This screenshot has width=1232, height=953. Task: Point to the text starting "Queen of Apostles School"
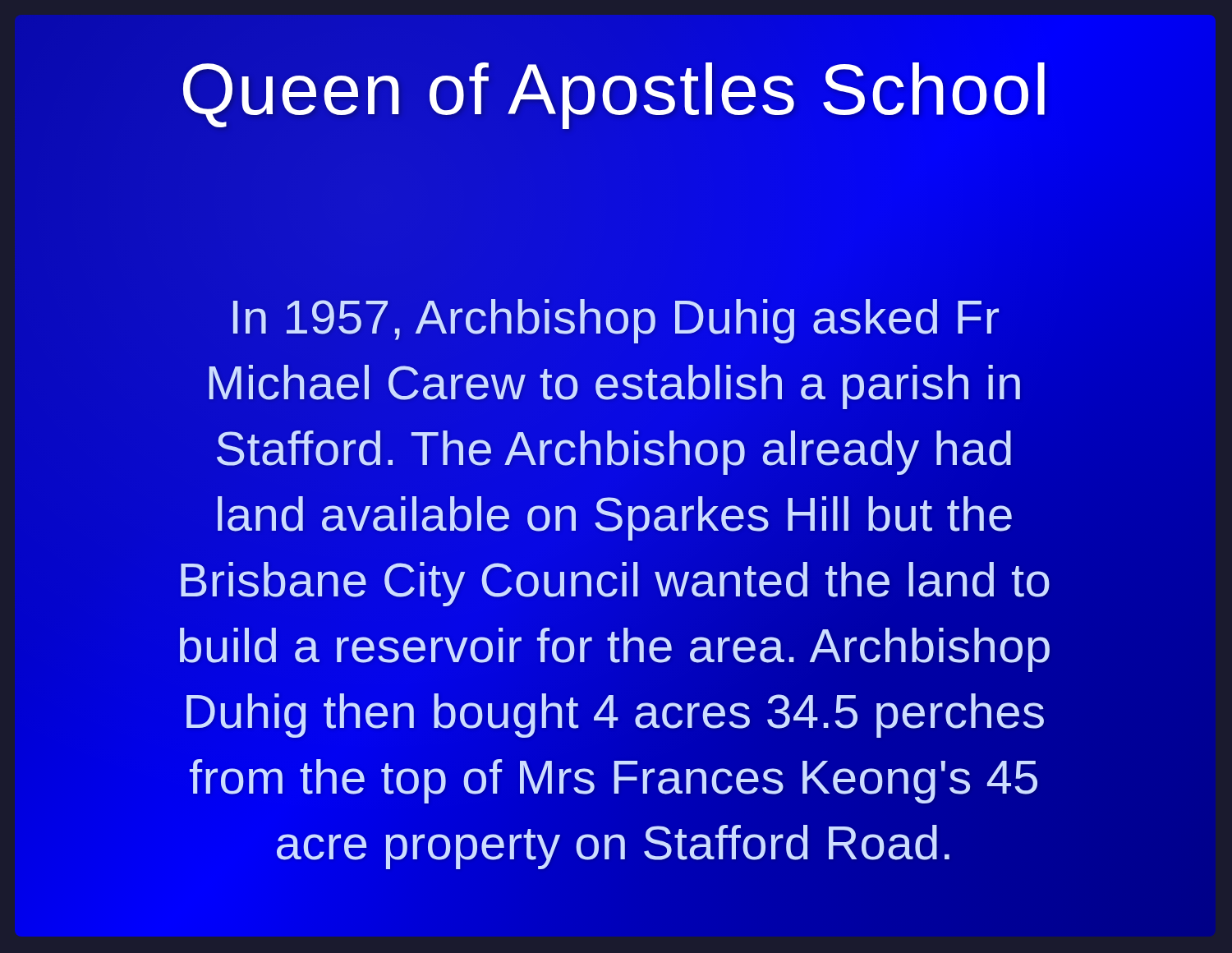(615, 89)
